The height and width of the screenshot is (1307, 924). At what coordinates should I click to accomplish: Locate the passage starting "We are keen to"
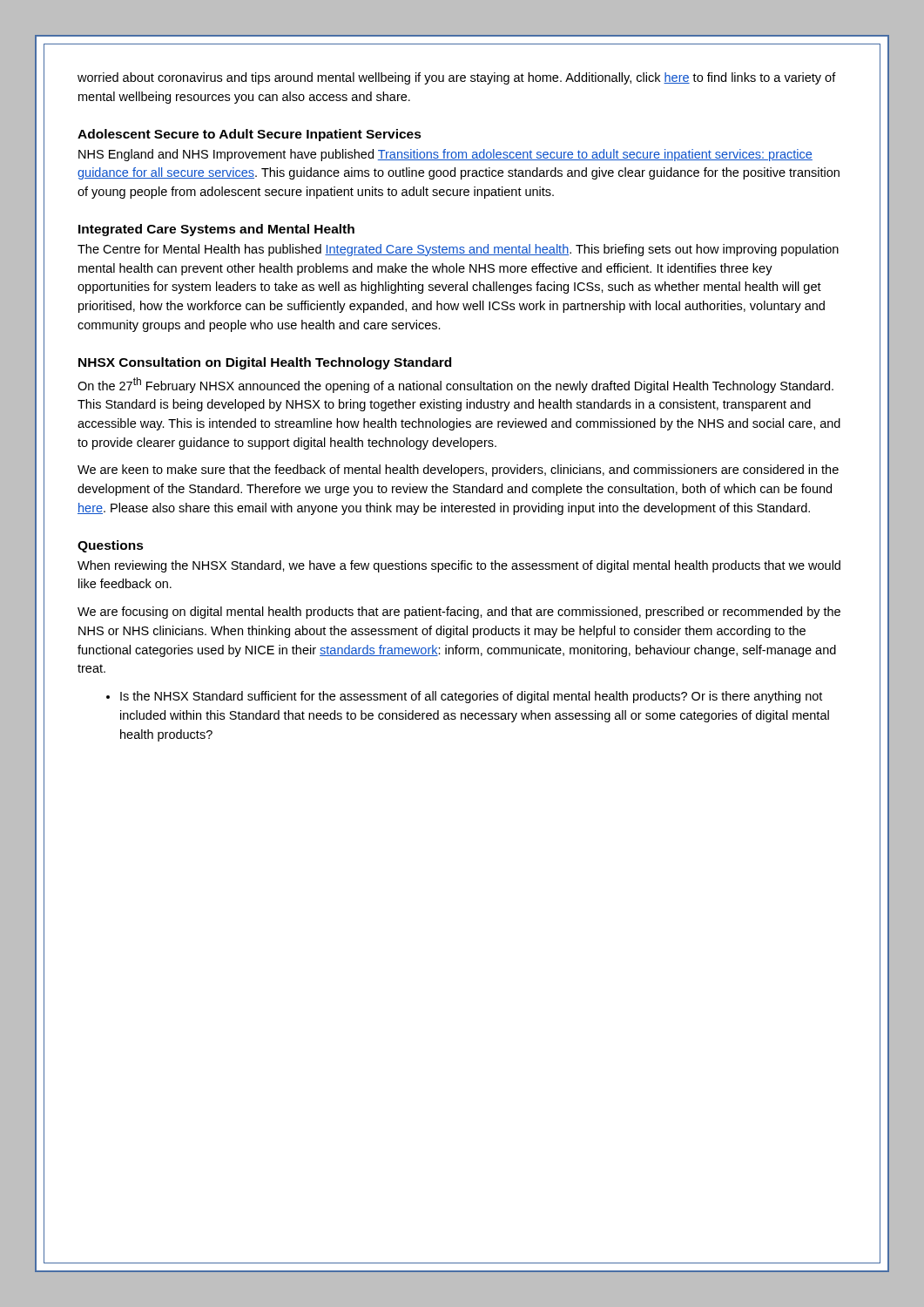tap(458, 489)
